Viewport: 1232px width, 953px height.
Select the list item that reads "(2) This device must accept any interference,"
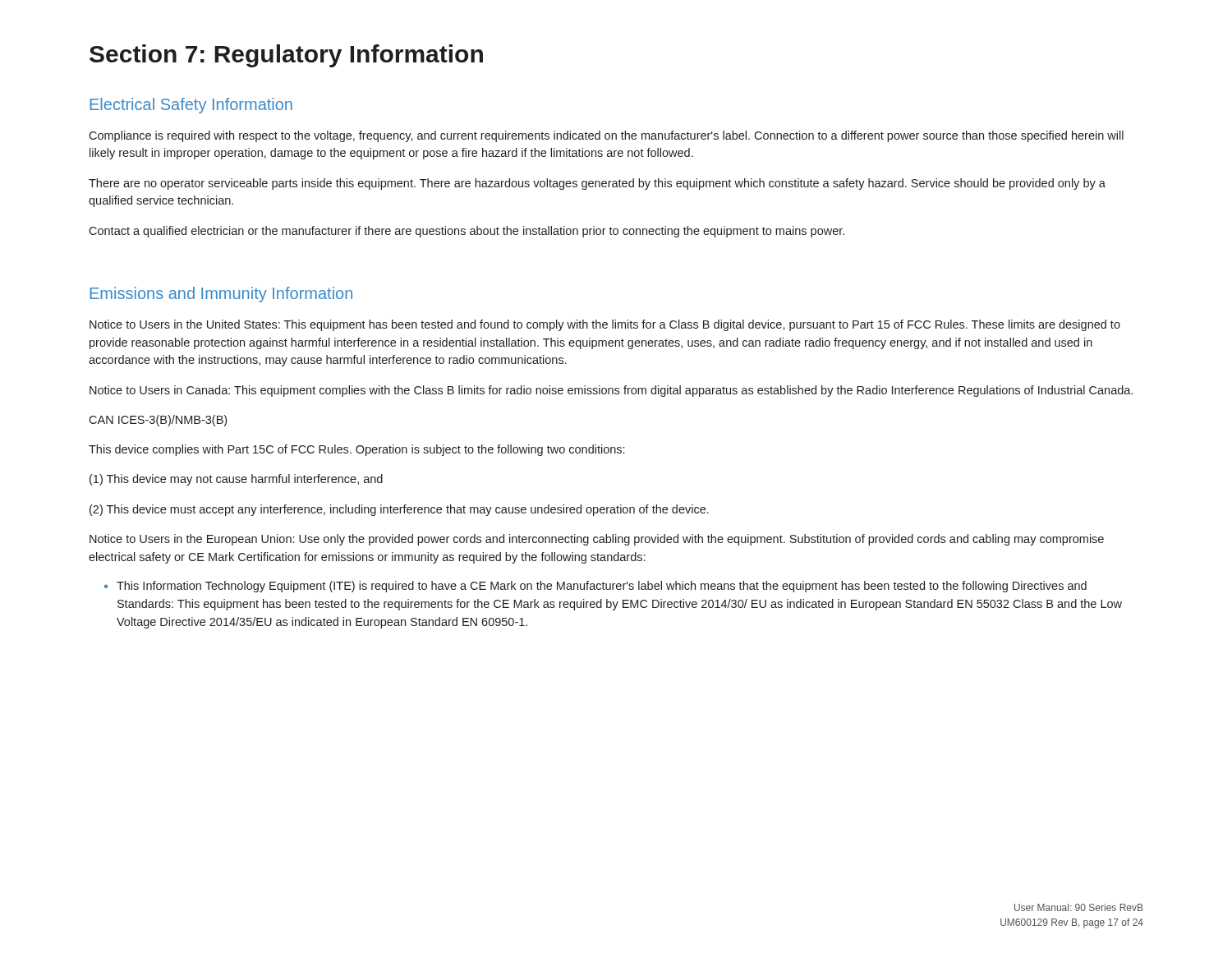coord(616,510)
